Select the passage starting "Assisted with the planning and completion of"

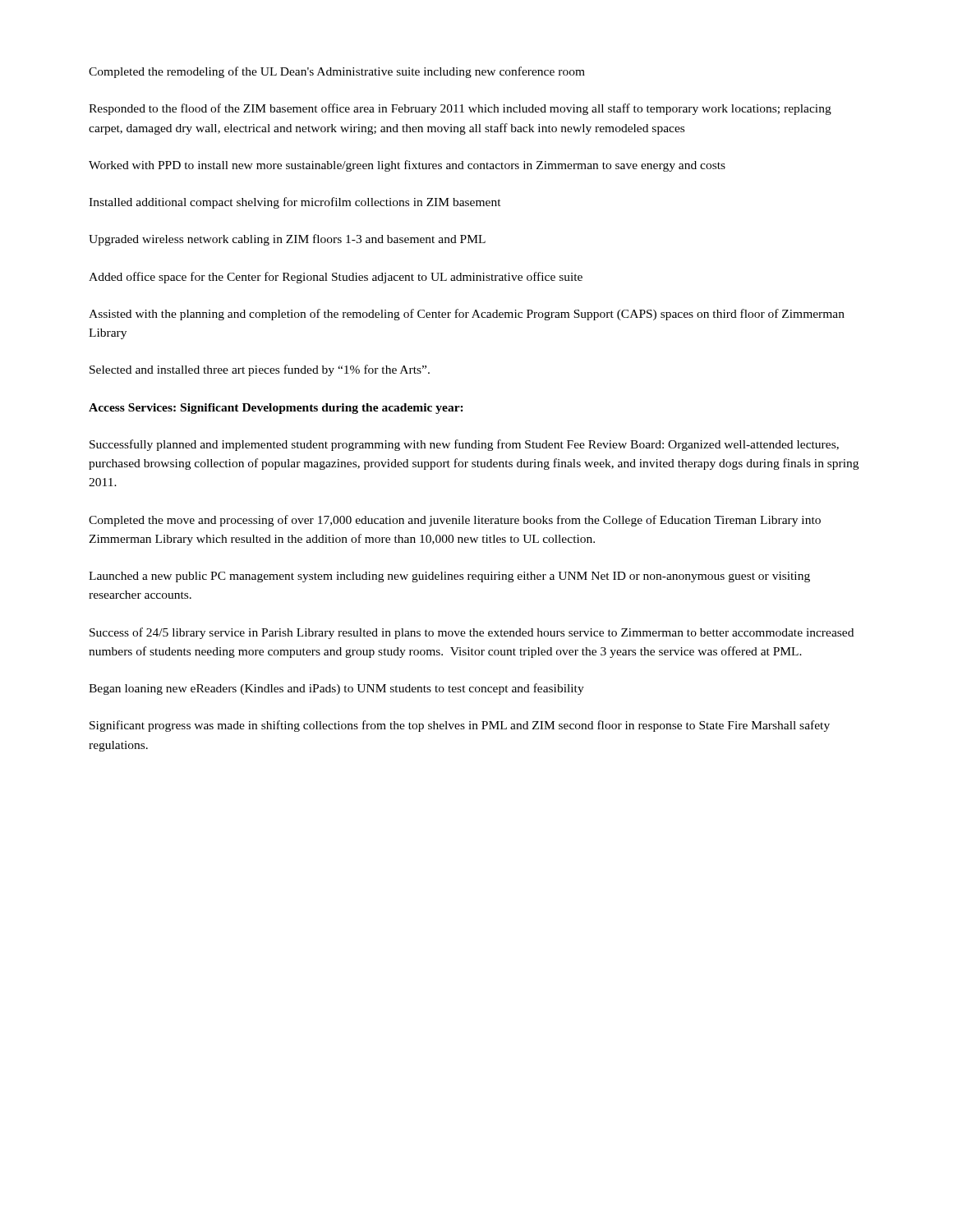click(467, 323)
